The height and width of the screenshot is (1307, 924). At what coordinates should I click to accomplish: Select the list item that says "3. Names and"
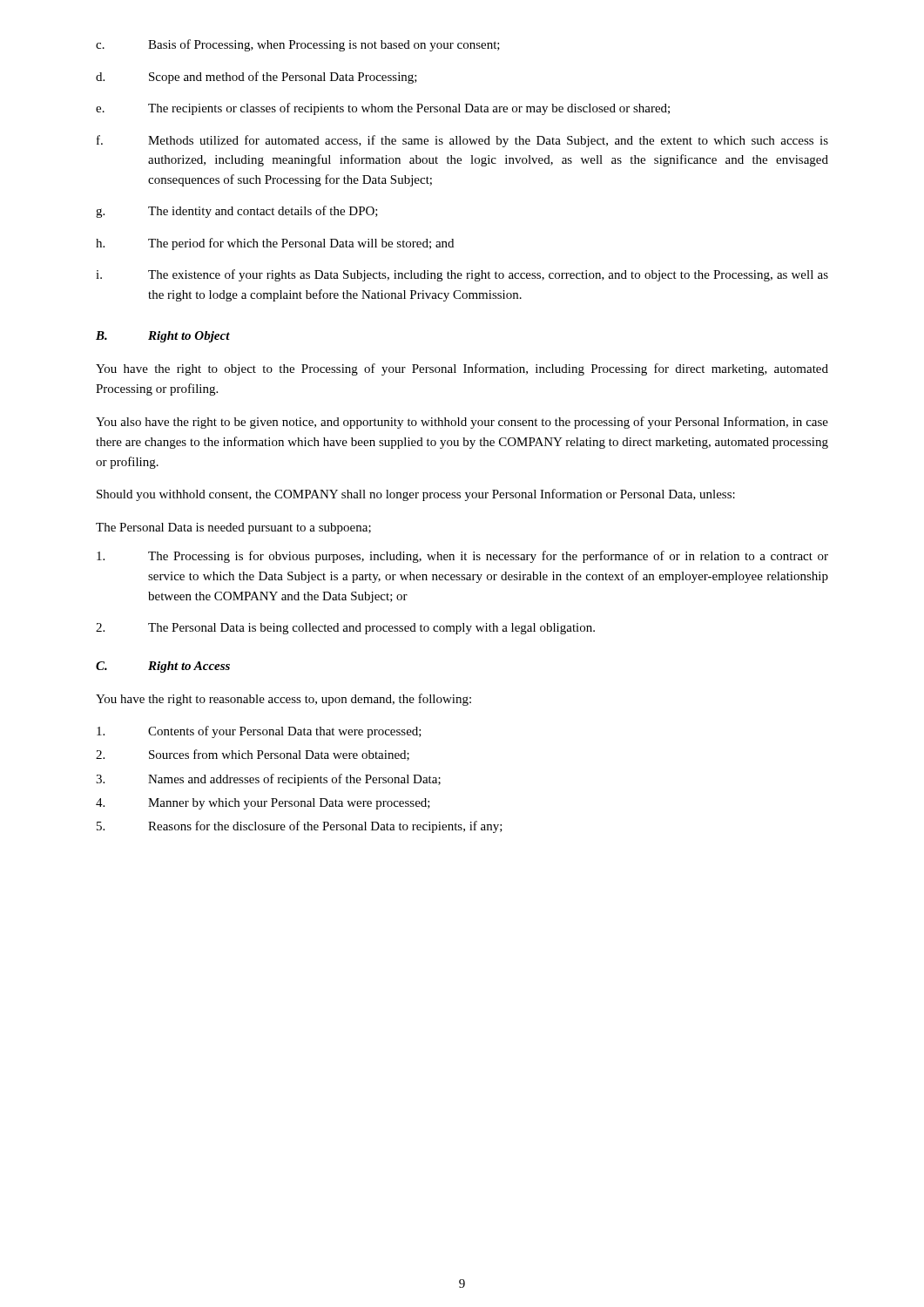(x=268, y=780)
